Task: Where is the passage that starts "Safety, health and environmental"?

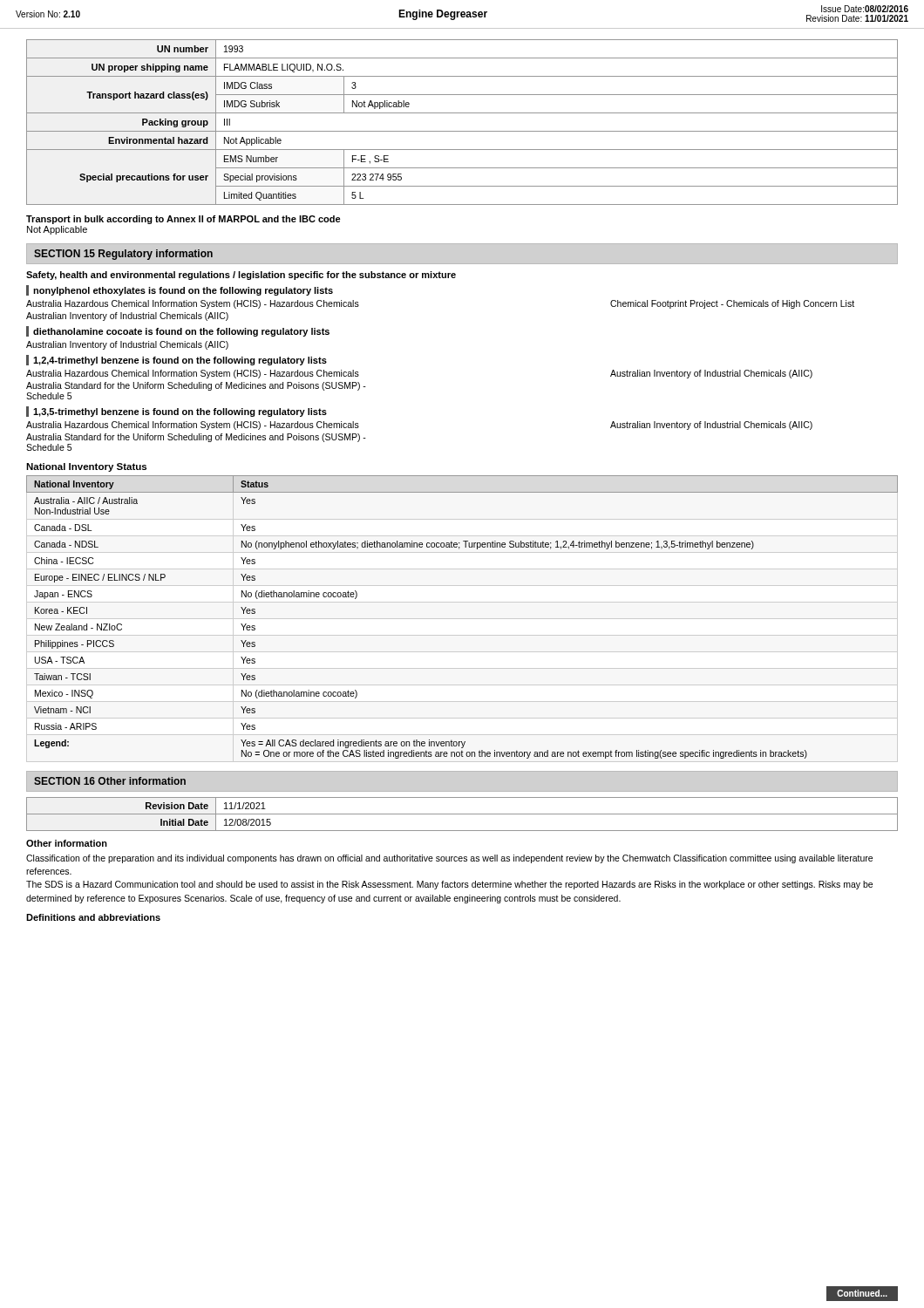Action: point(241,275)
